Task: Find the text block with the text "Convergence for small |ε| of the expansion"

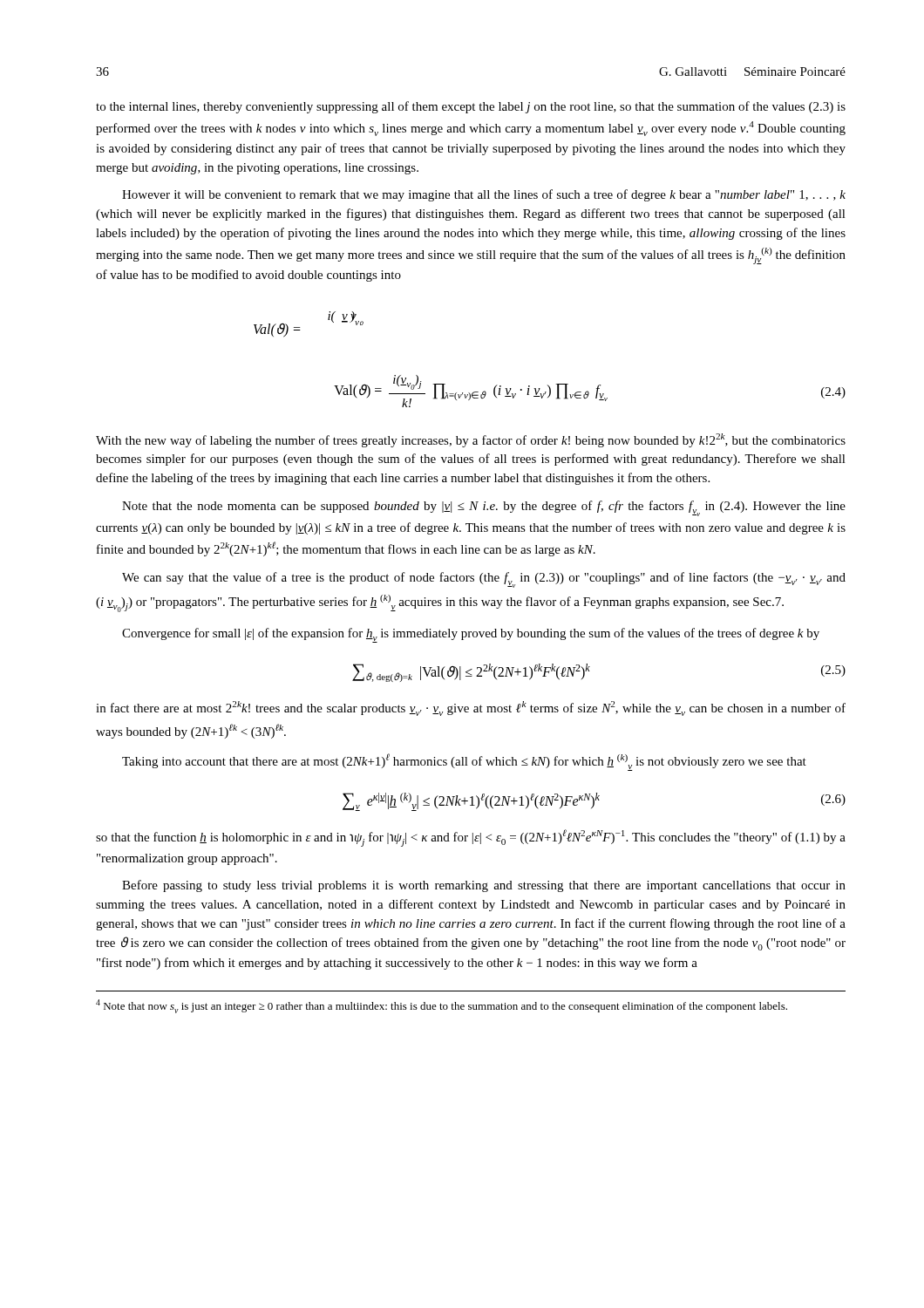Action: tap(471, 634)
